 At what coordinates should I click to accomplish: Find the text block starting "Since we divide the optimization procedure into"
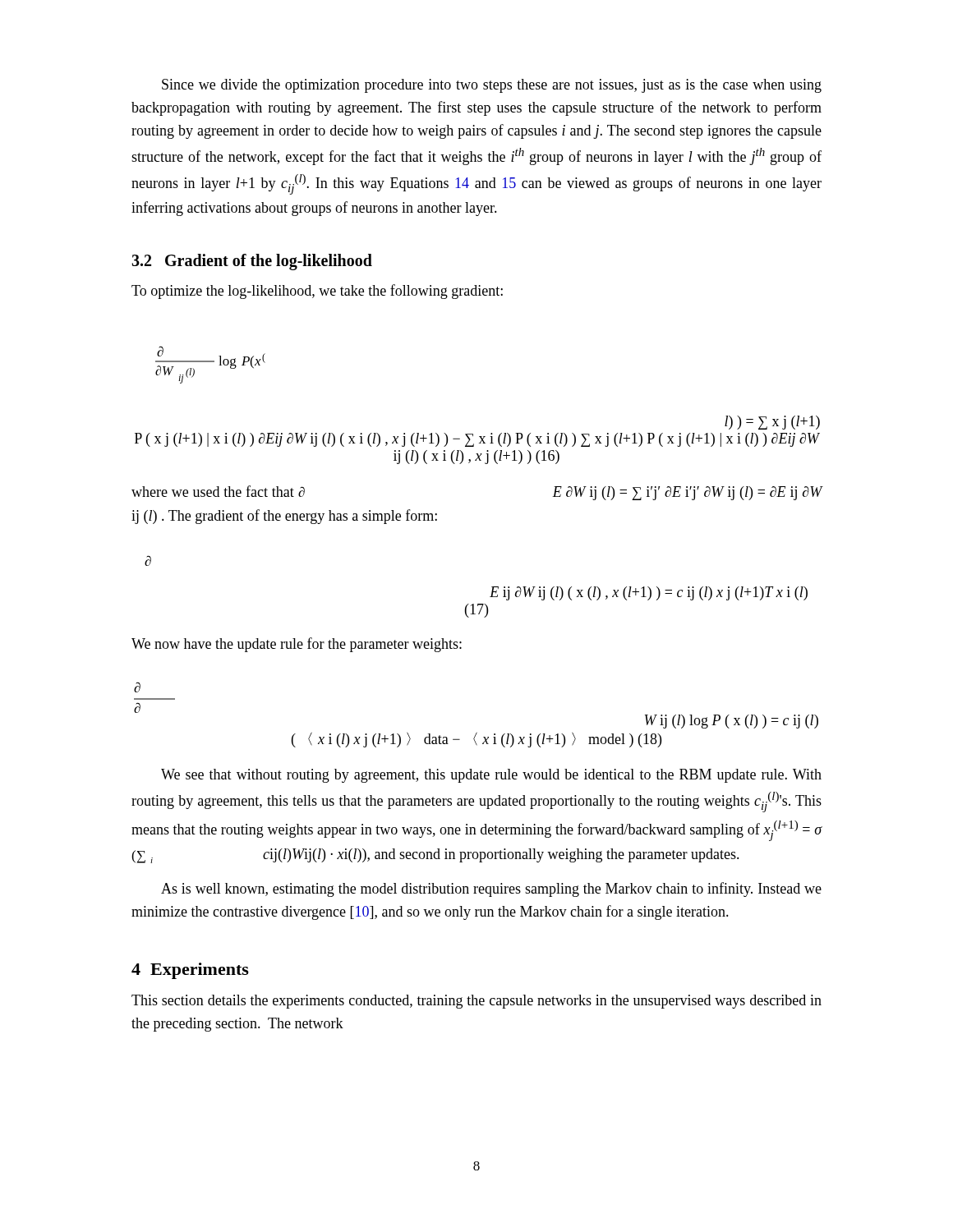[476, 146]
